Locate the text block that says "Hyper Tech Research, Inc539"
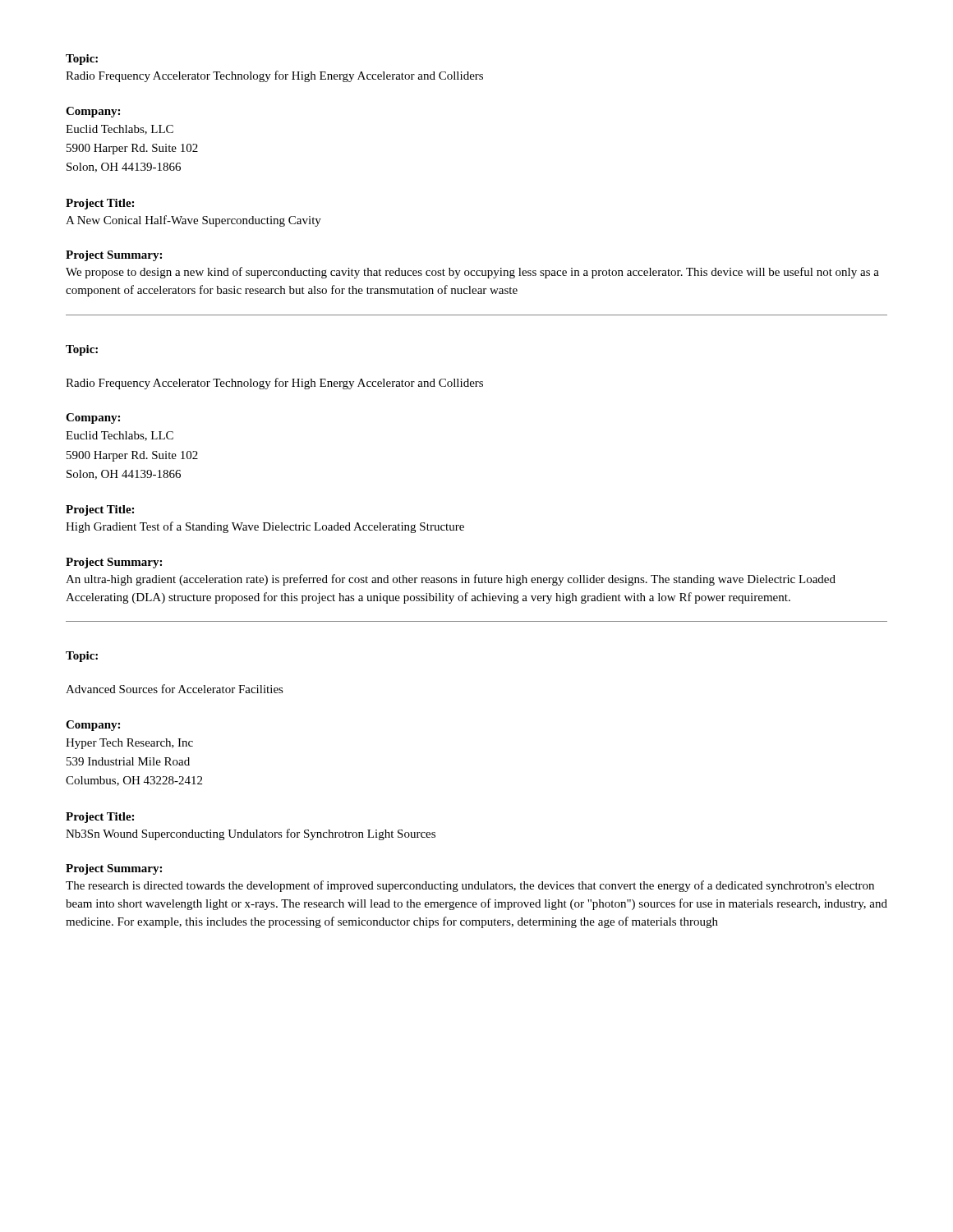 coord(129,744)
